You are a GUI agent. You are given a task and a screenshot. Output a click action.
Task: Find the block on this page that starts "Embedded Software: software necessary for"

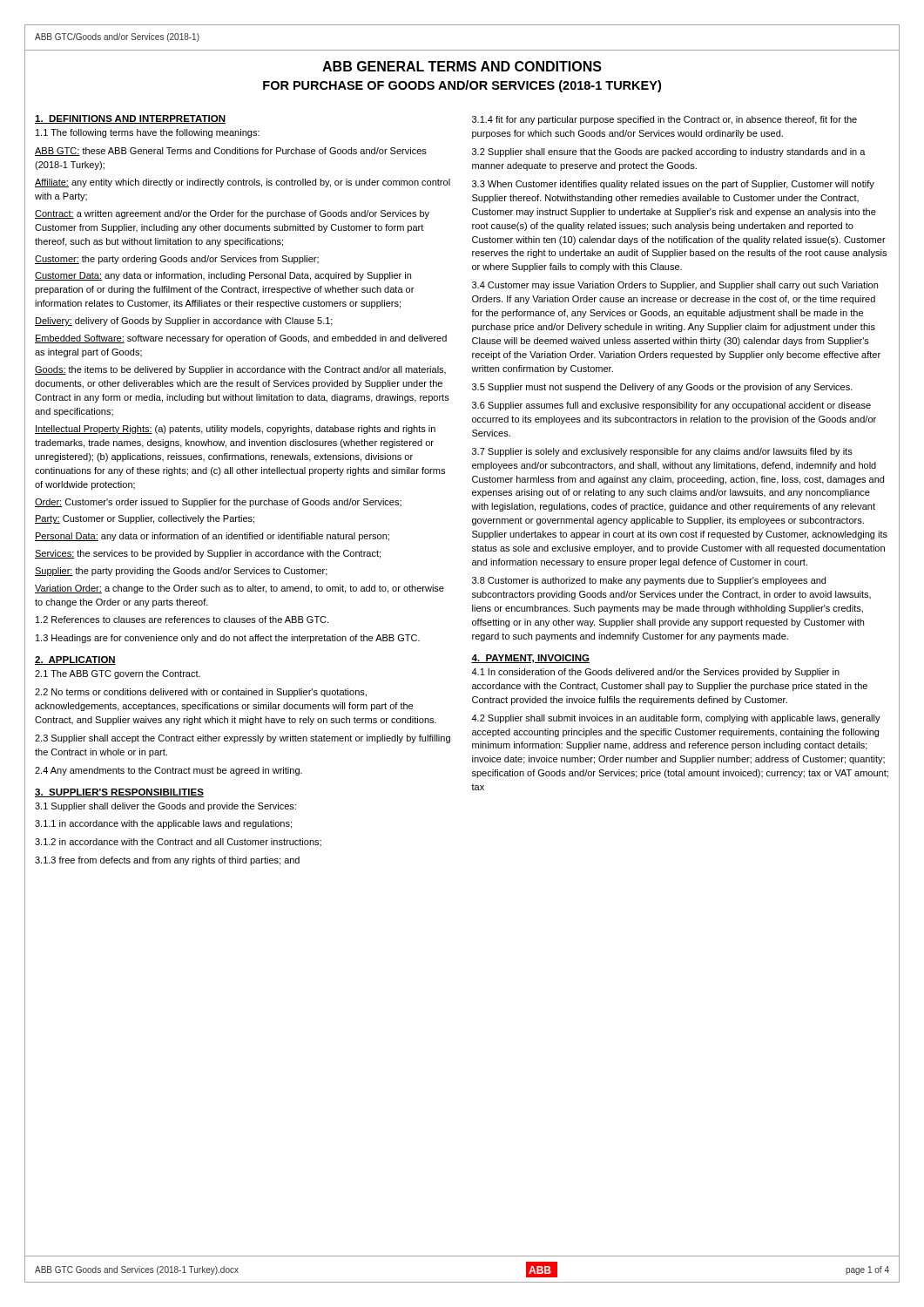pyautogui.click(x=241, y=345)
